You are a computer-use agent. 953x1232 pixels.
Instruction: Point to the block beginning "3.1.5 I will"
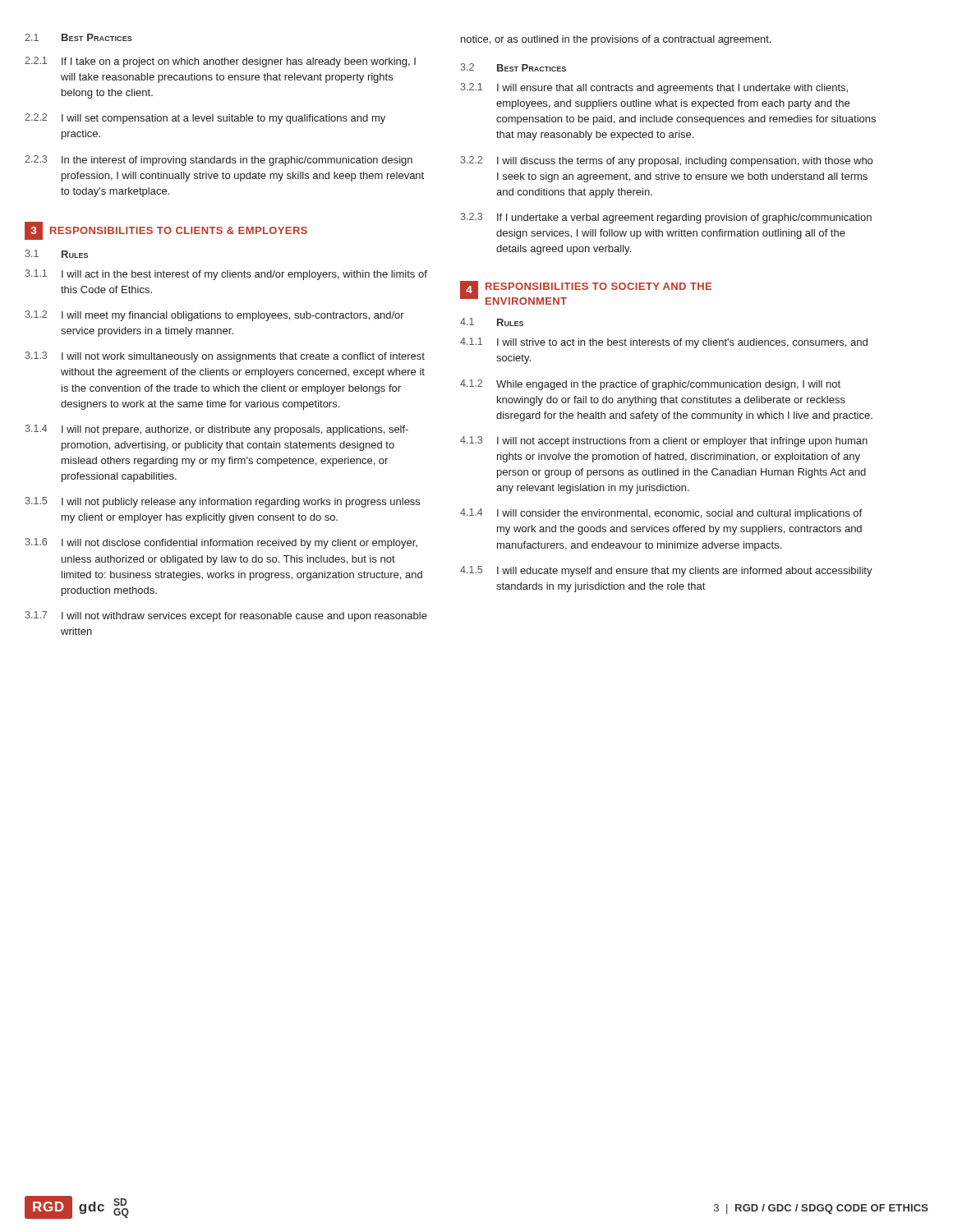click(226, 509)
